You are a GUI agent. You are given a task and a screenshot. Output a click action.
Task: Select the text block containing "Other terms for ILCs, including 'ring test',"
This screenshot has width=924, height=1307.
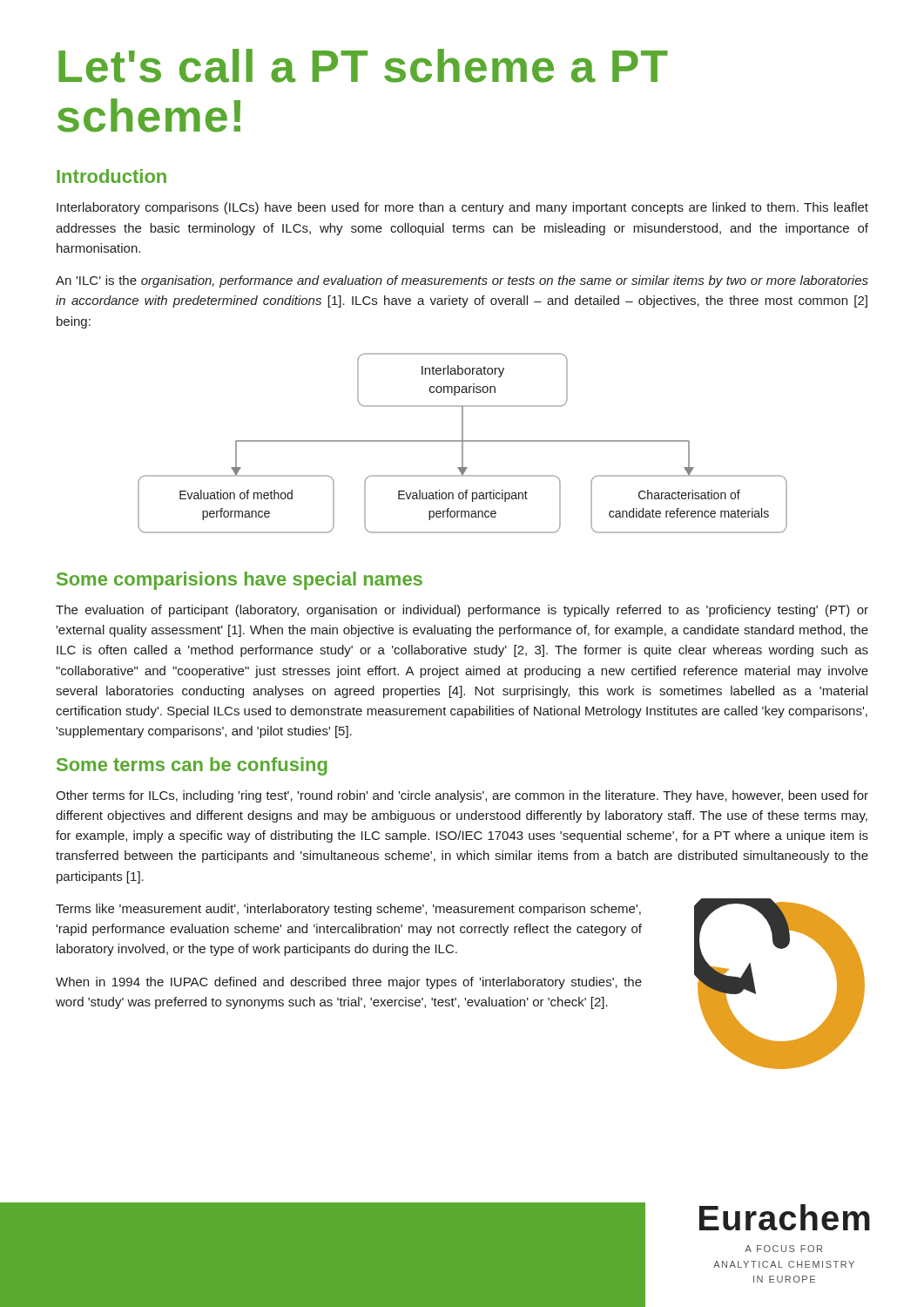462,835
